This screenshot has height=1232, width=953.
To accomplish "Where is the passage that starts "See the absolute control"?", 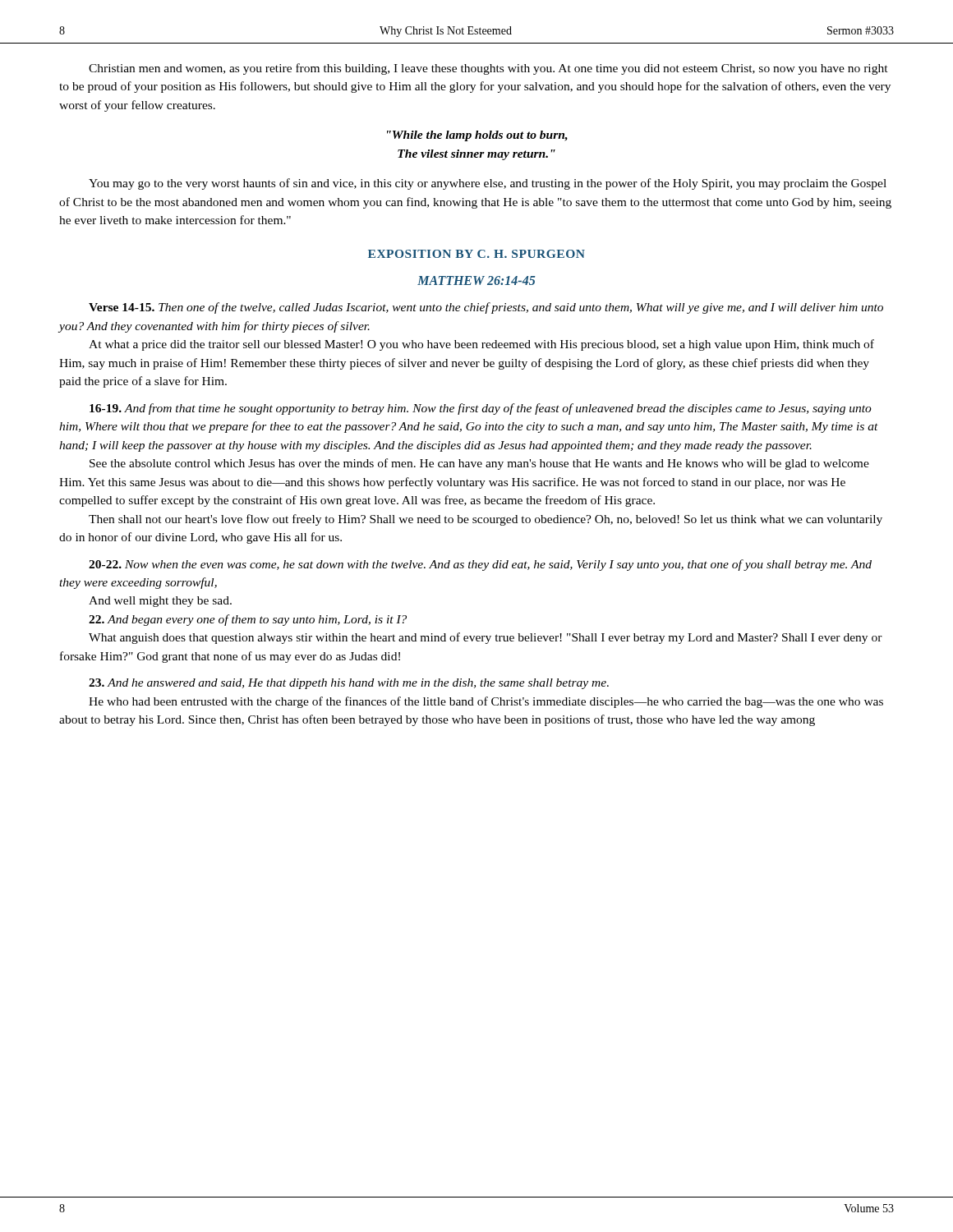I will (476, 482).
